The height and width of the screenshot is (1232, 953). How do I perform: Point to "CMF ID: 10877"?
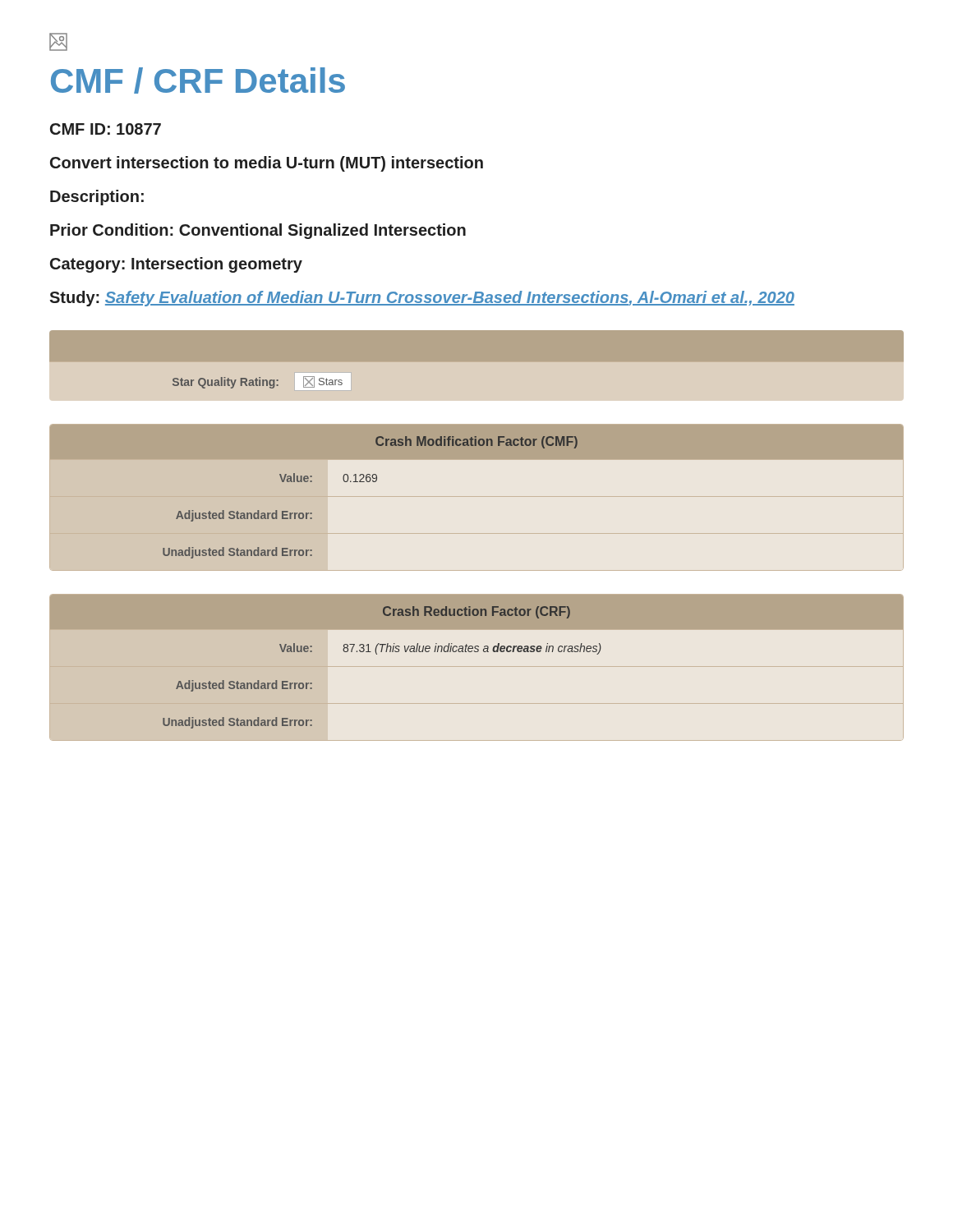pos(105,129)
